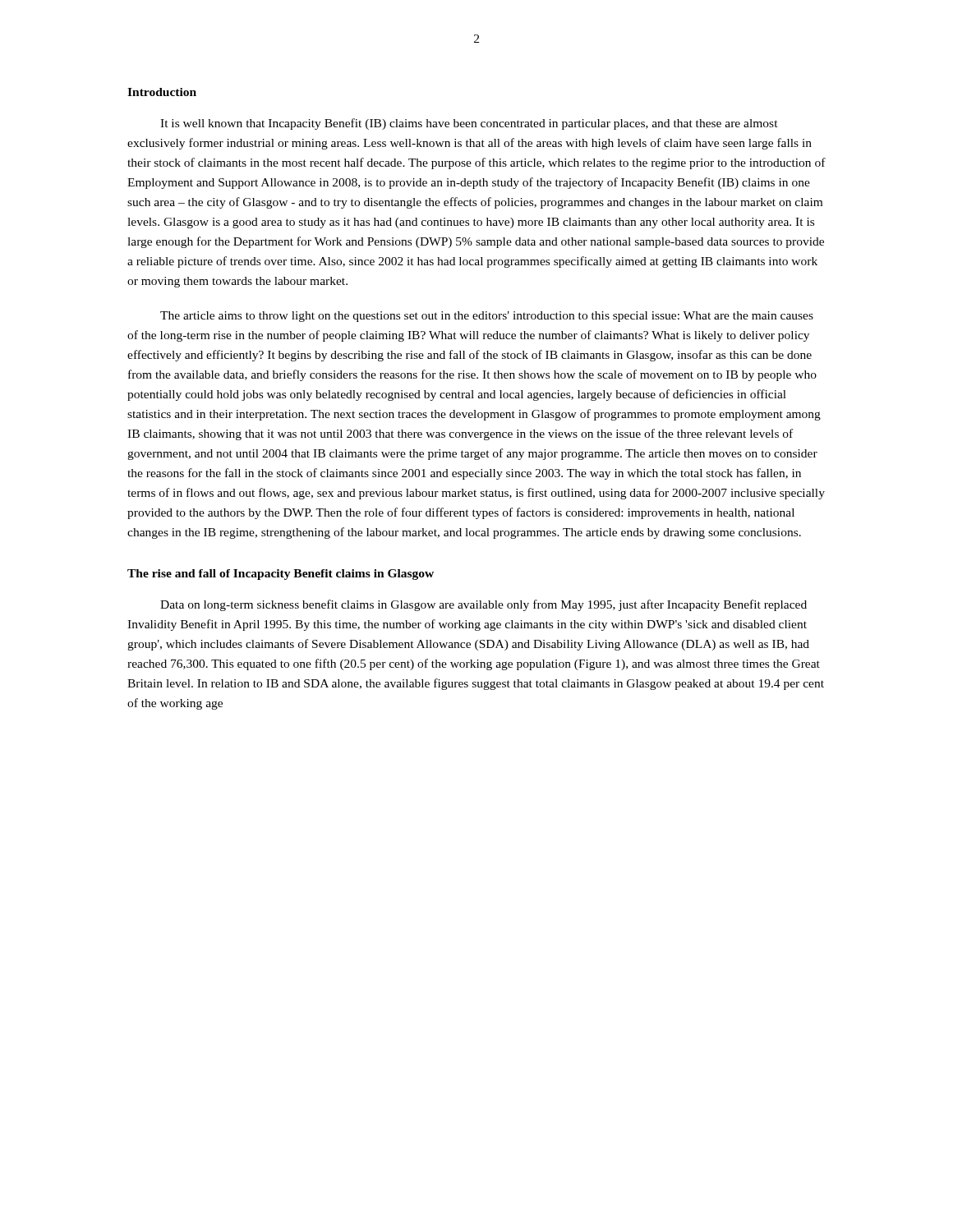Point to the section header beginning "The rise and fall of"

[281, 573]
